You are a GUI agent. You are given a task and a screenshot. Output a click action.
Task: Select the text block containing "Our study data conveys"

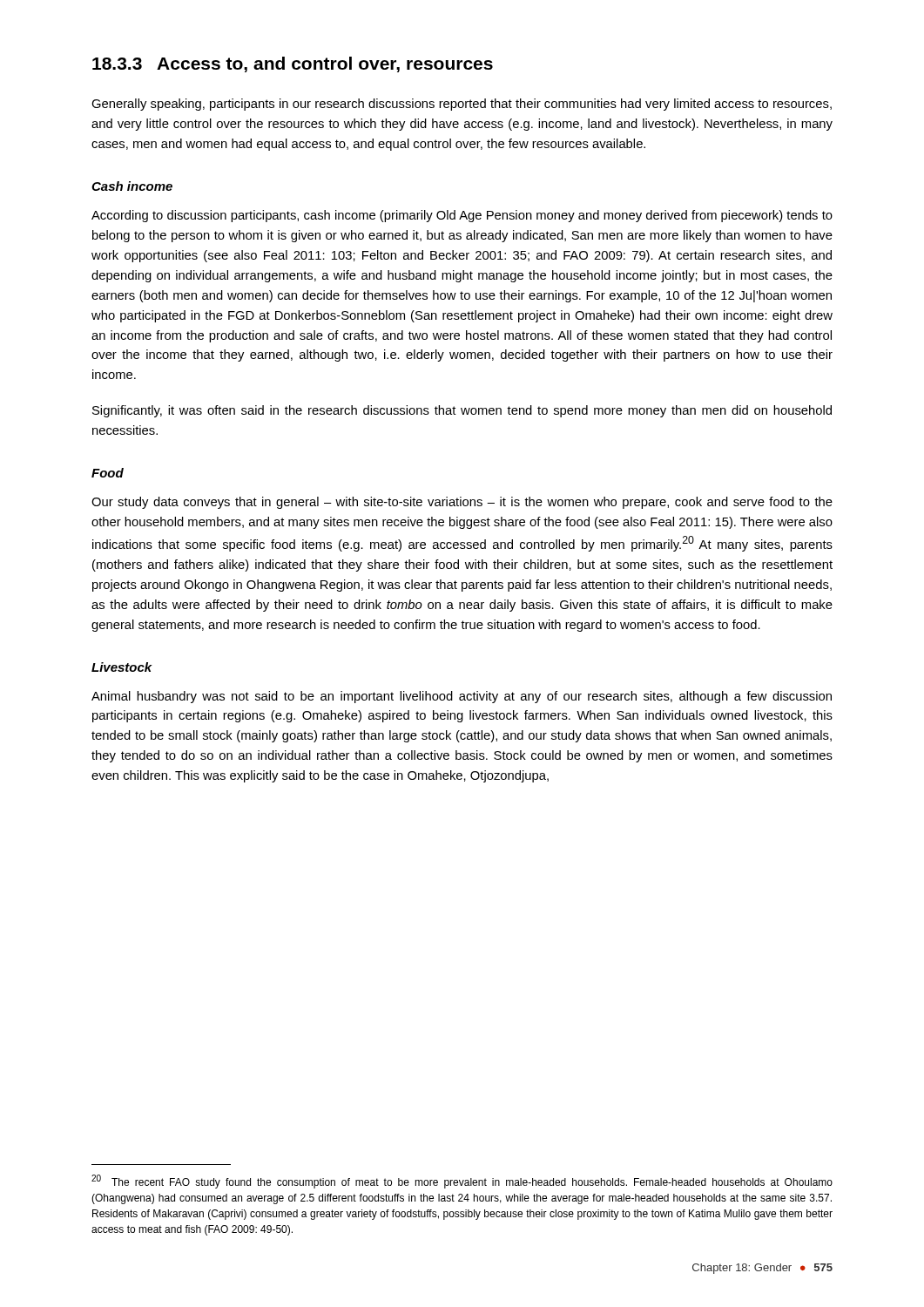click(462, 563)
